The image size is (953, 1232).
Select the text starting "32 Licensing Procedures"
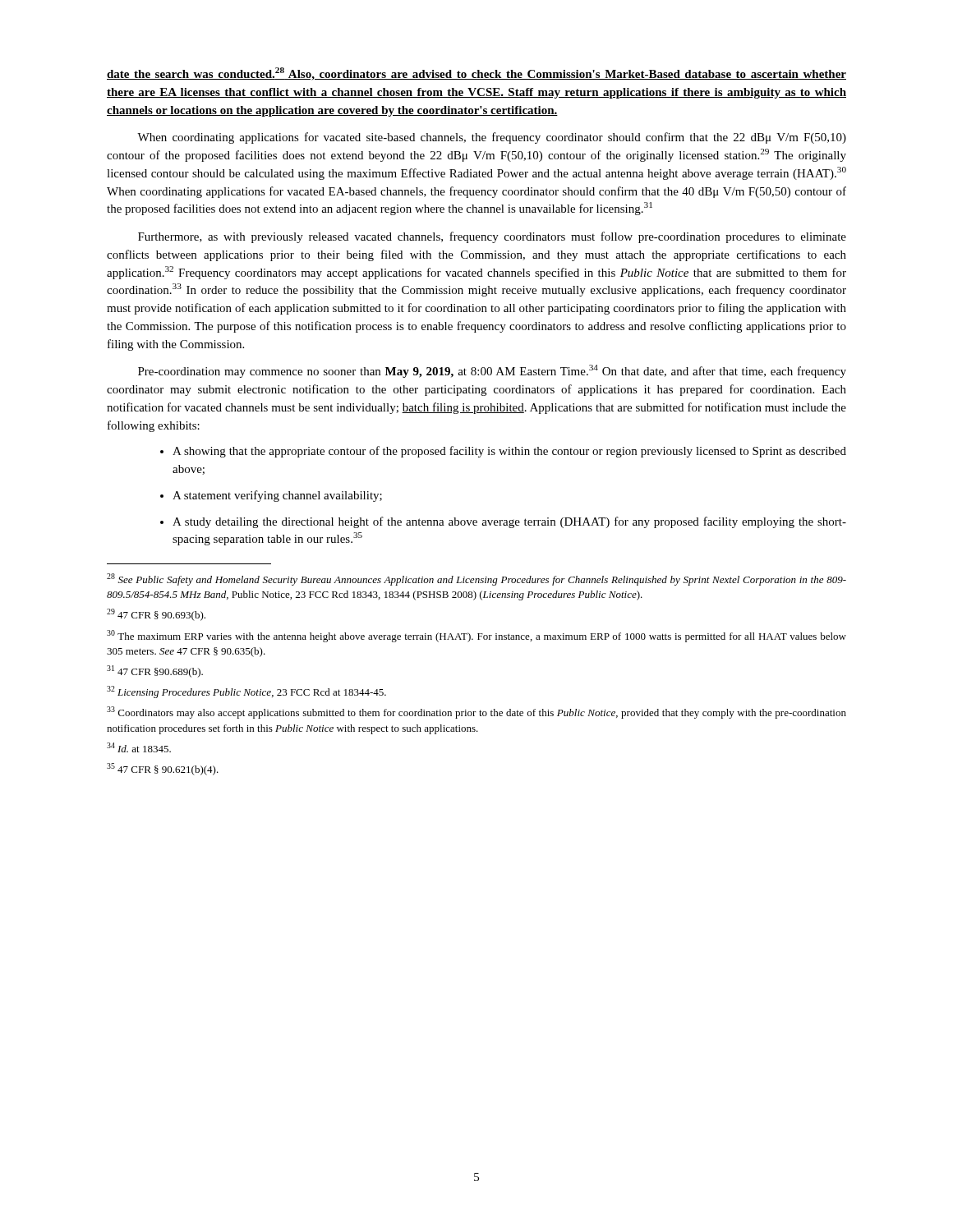pos(247,692)
